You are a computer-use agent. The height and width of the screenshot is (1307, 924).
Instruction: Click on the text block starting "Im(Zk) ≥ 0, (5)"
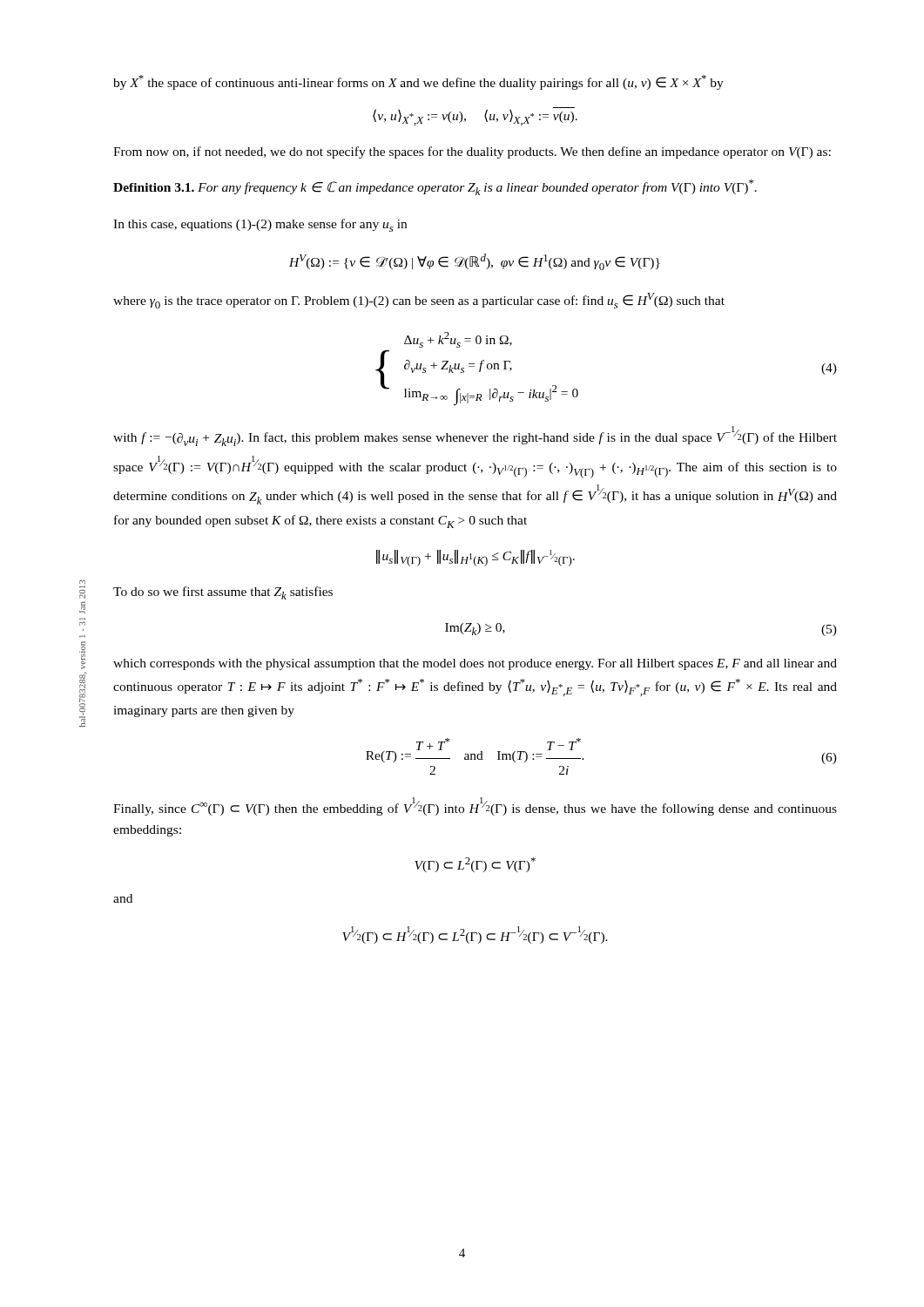tap(479, 630)
